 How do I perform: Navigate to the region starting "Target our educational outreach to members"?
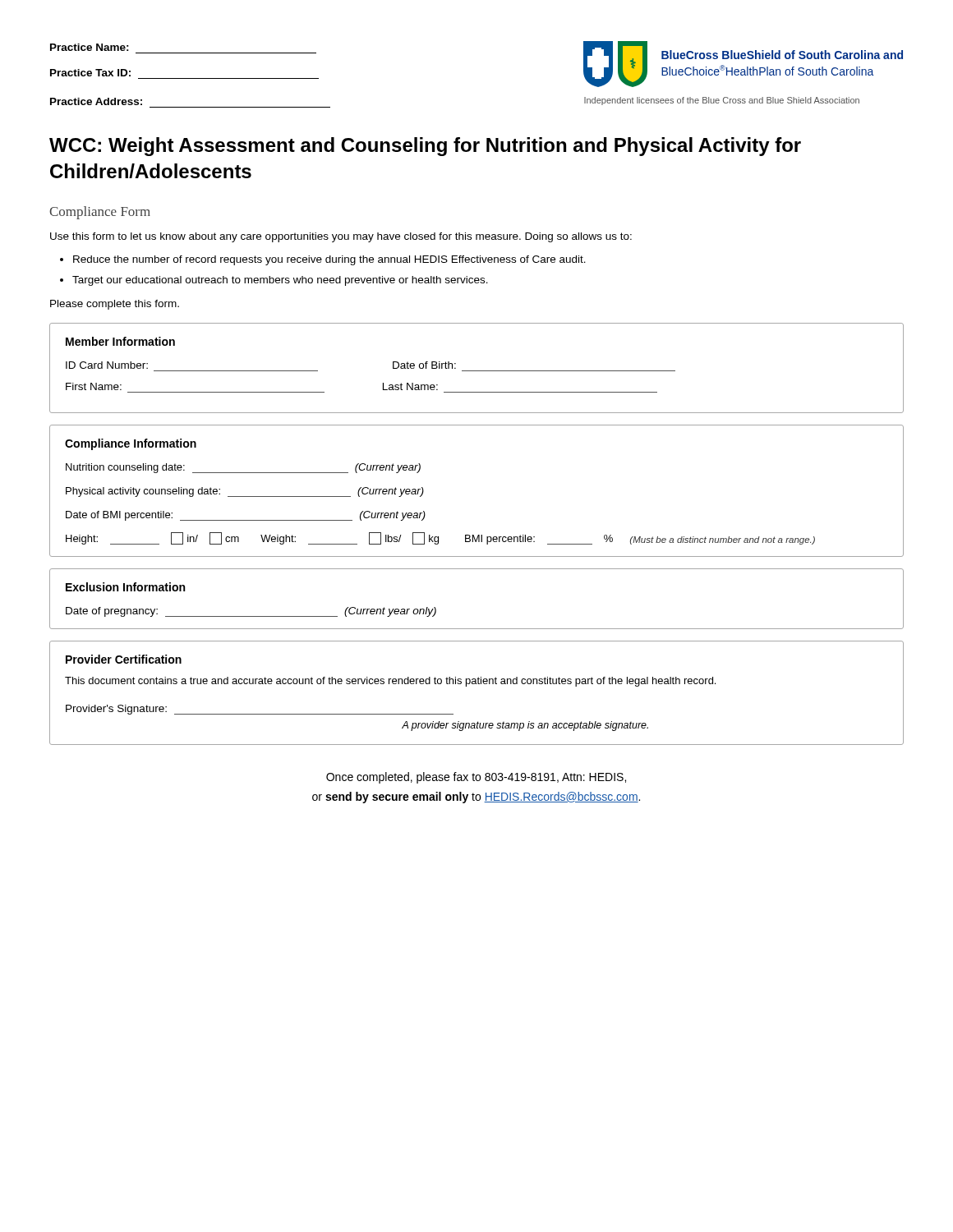[x=280, y=280]
